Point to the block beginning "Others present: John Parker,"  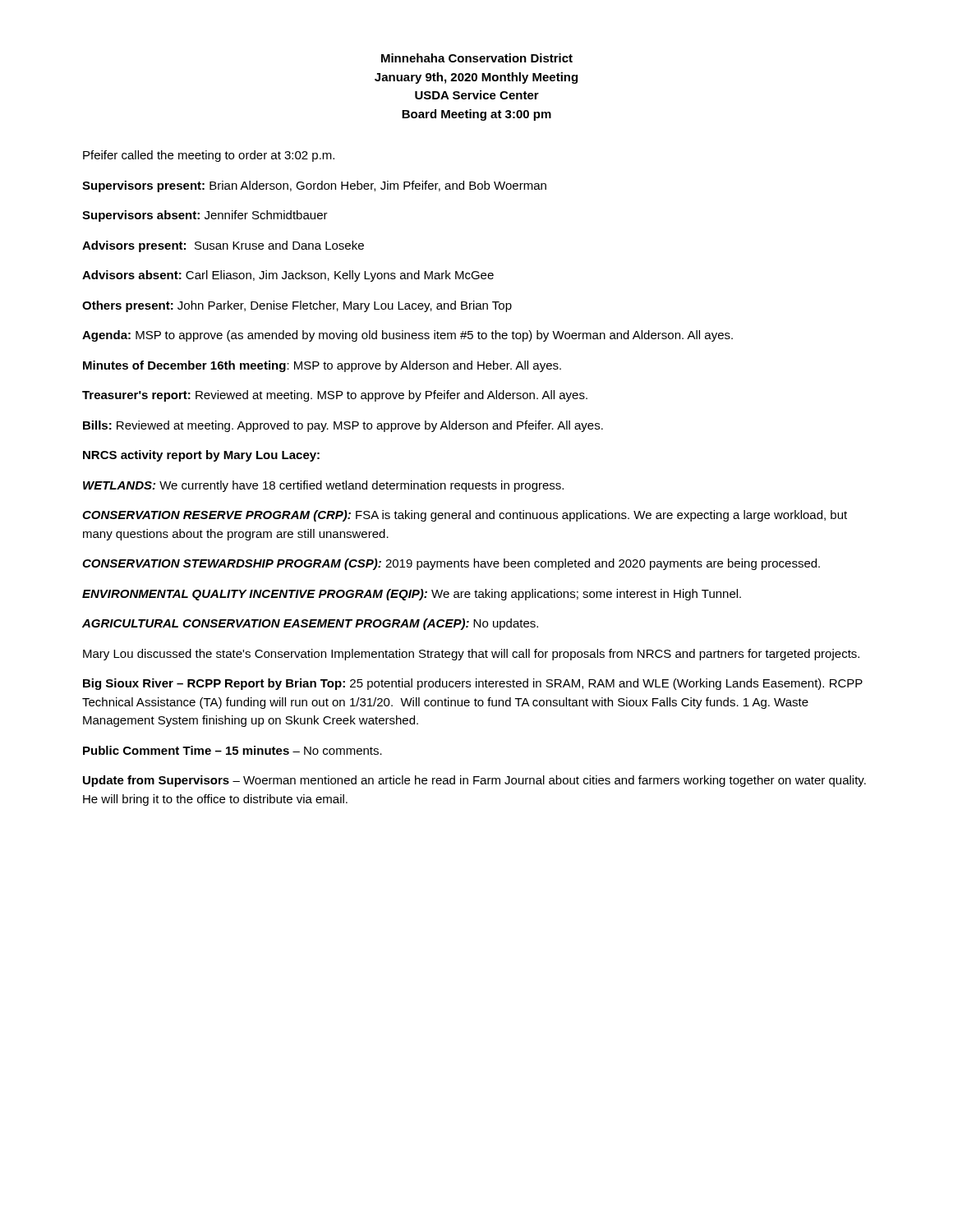coord(476,305)
